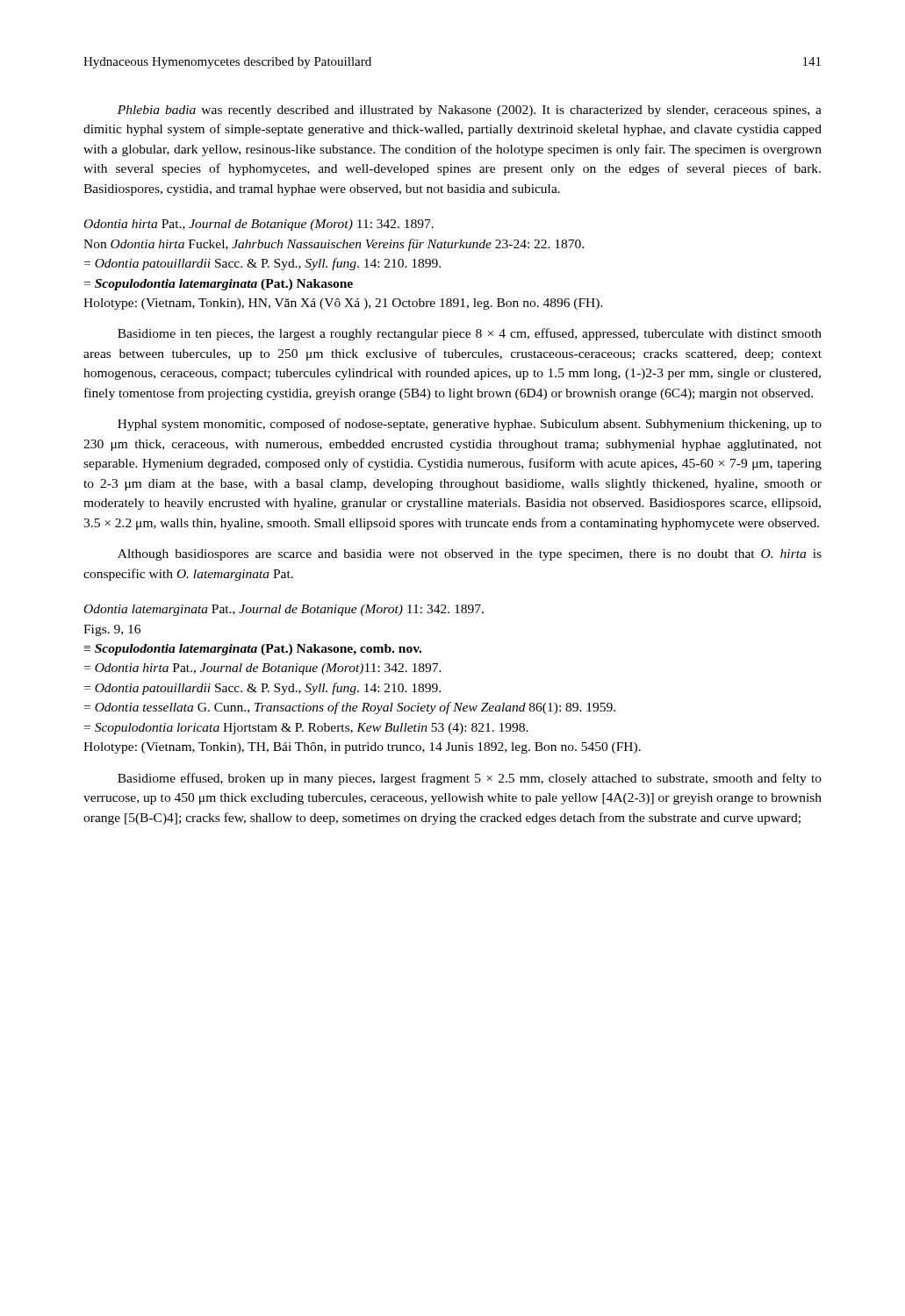The image size is (905, 1316).
Task: Find the text block with the text "Basidiome in ten pieces, the"
Action: (x=452, y=364)
